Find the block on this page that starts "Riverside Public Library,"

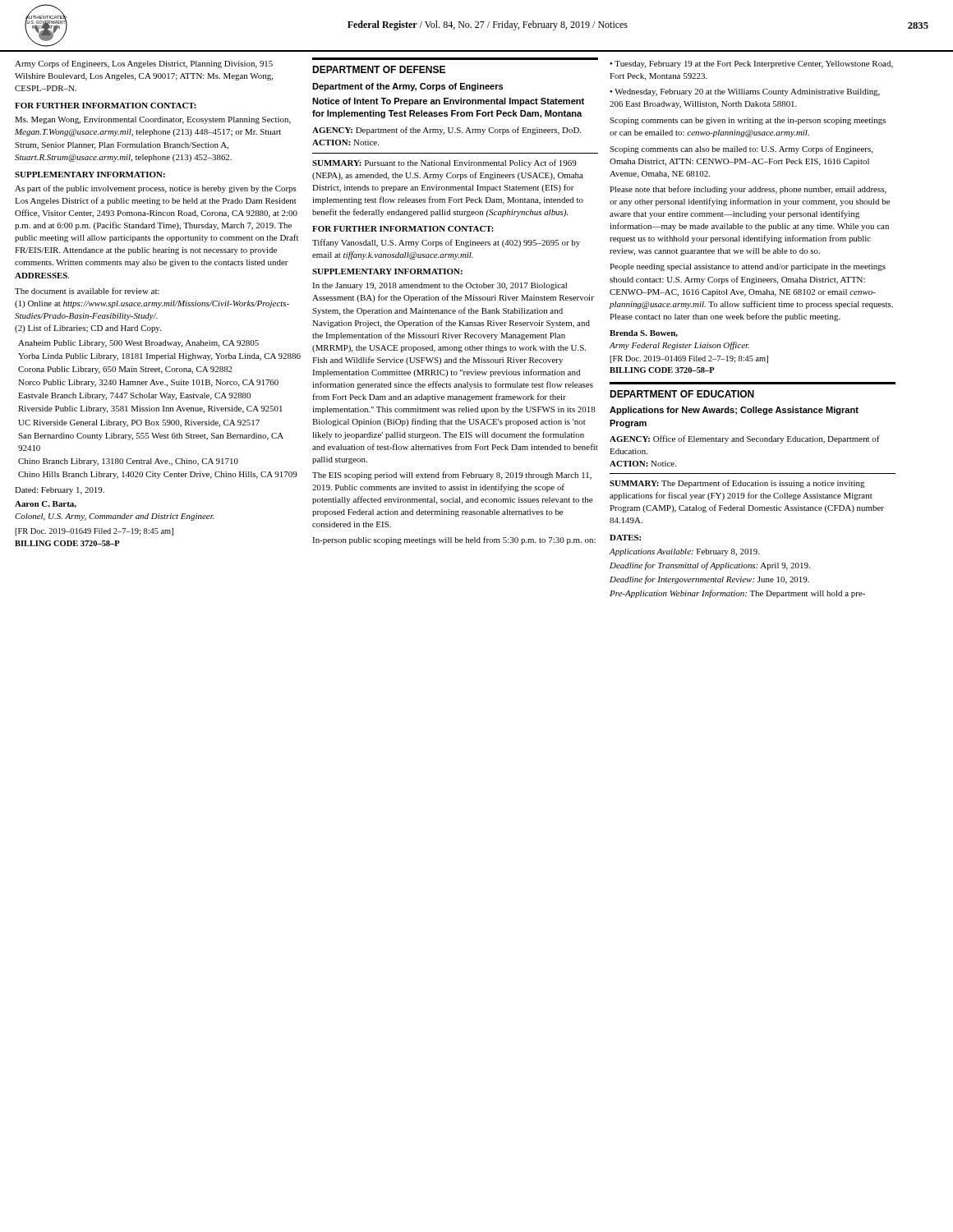[151, 409]
